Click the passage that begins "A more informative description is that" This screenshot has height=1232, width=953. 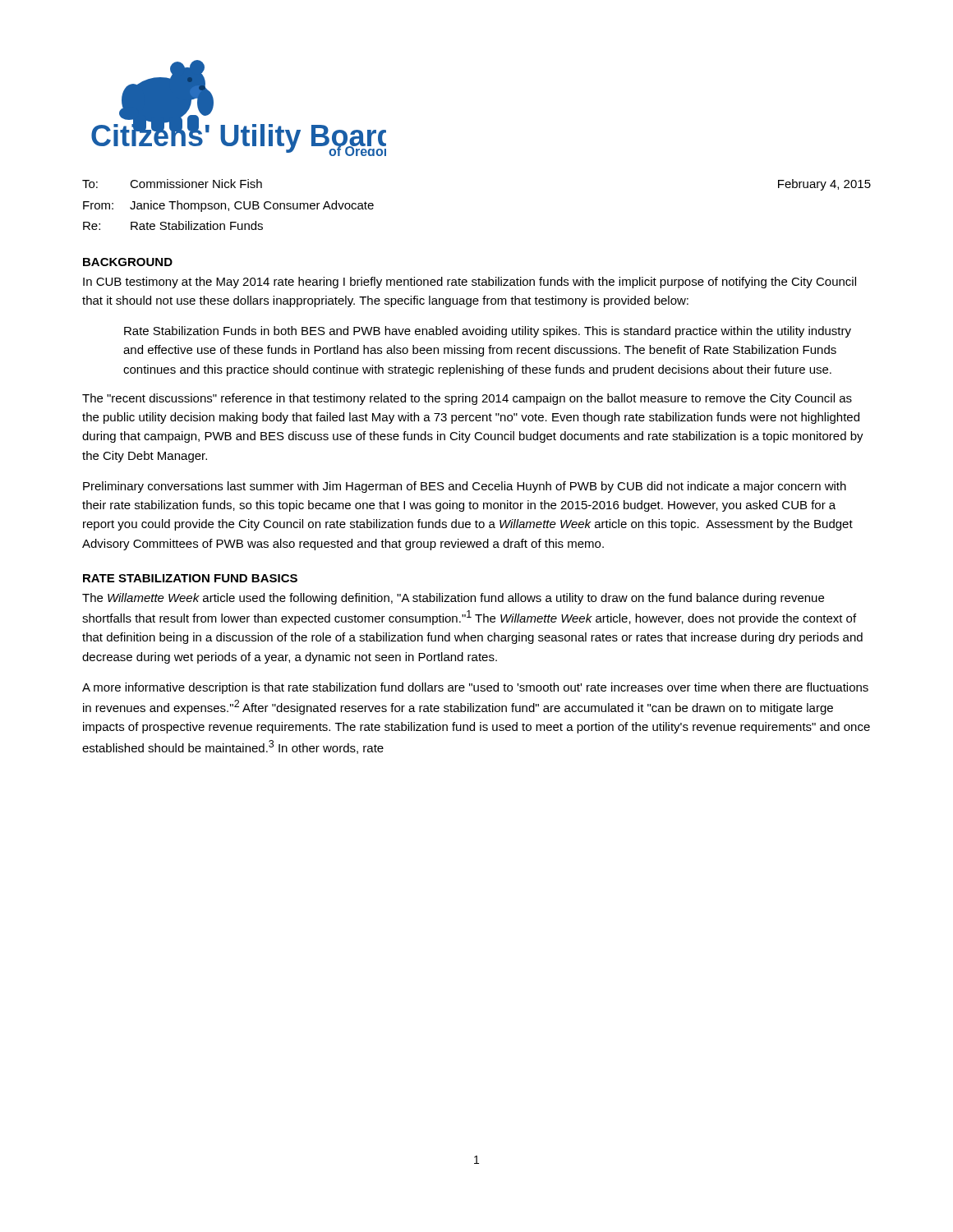click(x=476, y=717)
